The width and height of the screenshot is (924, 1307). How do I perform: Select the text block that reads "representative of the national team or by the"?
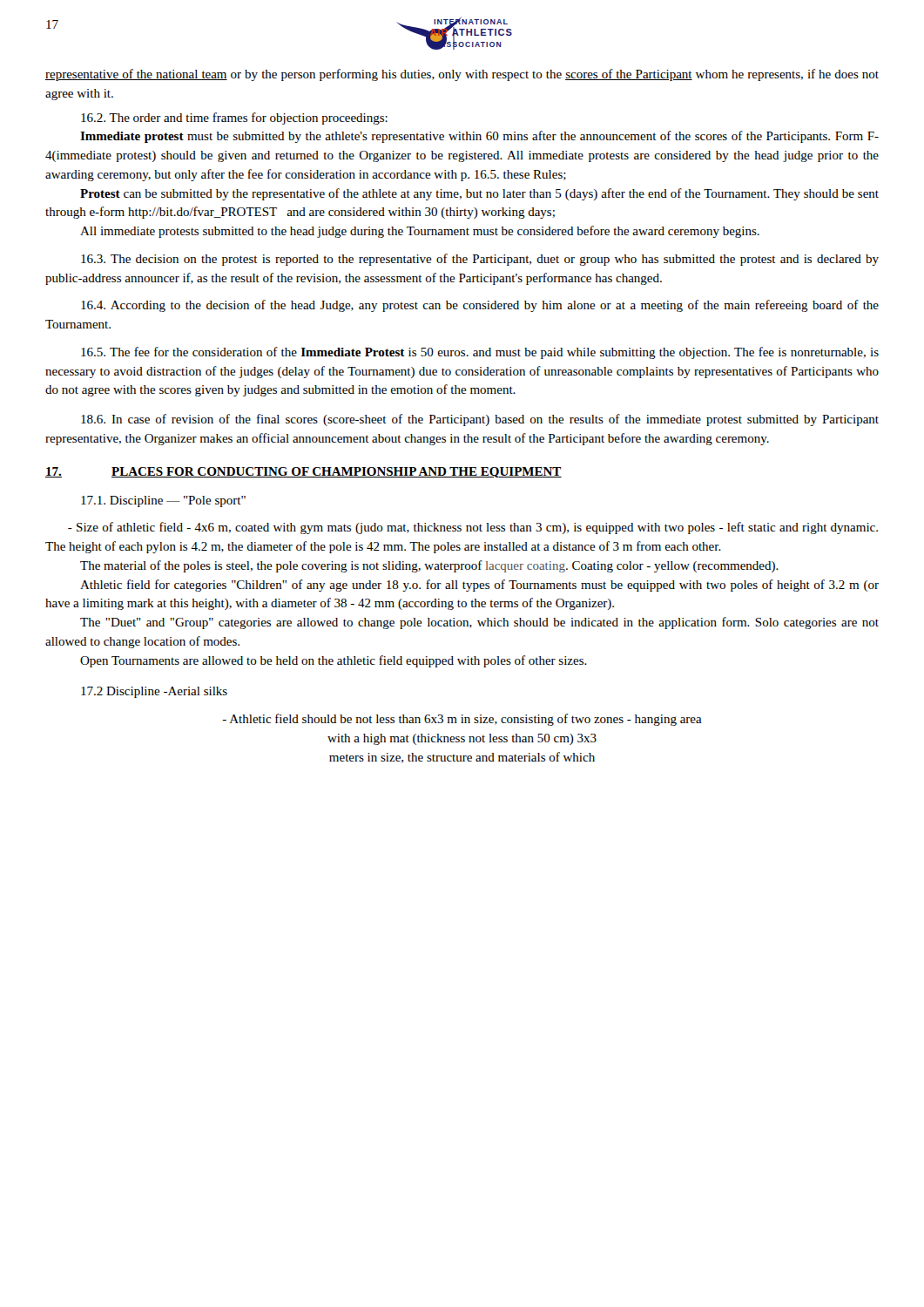[x=462, y=84]
